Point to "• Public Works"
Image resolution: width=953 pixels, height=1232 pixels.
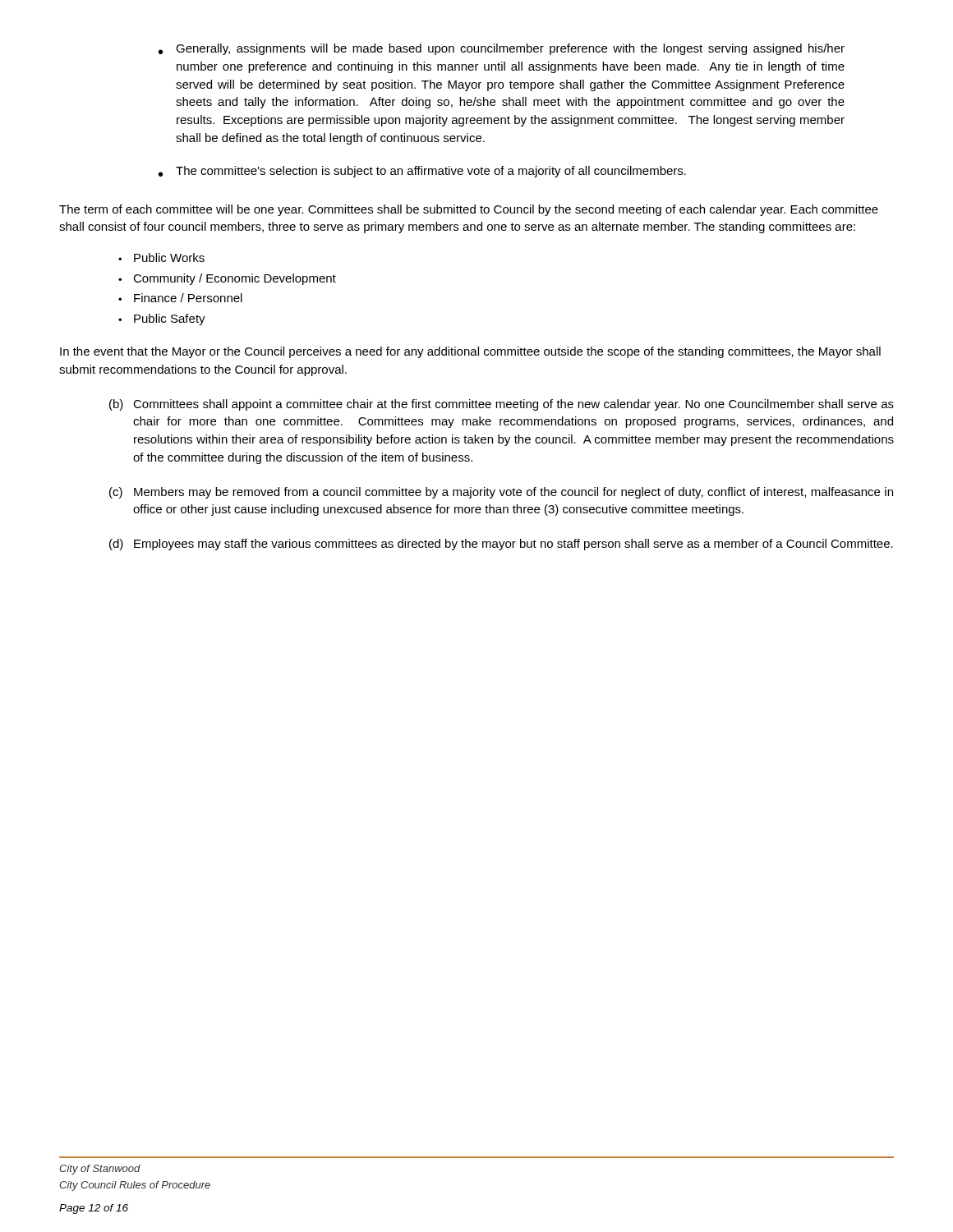pos(162,258)
